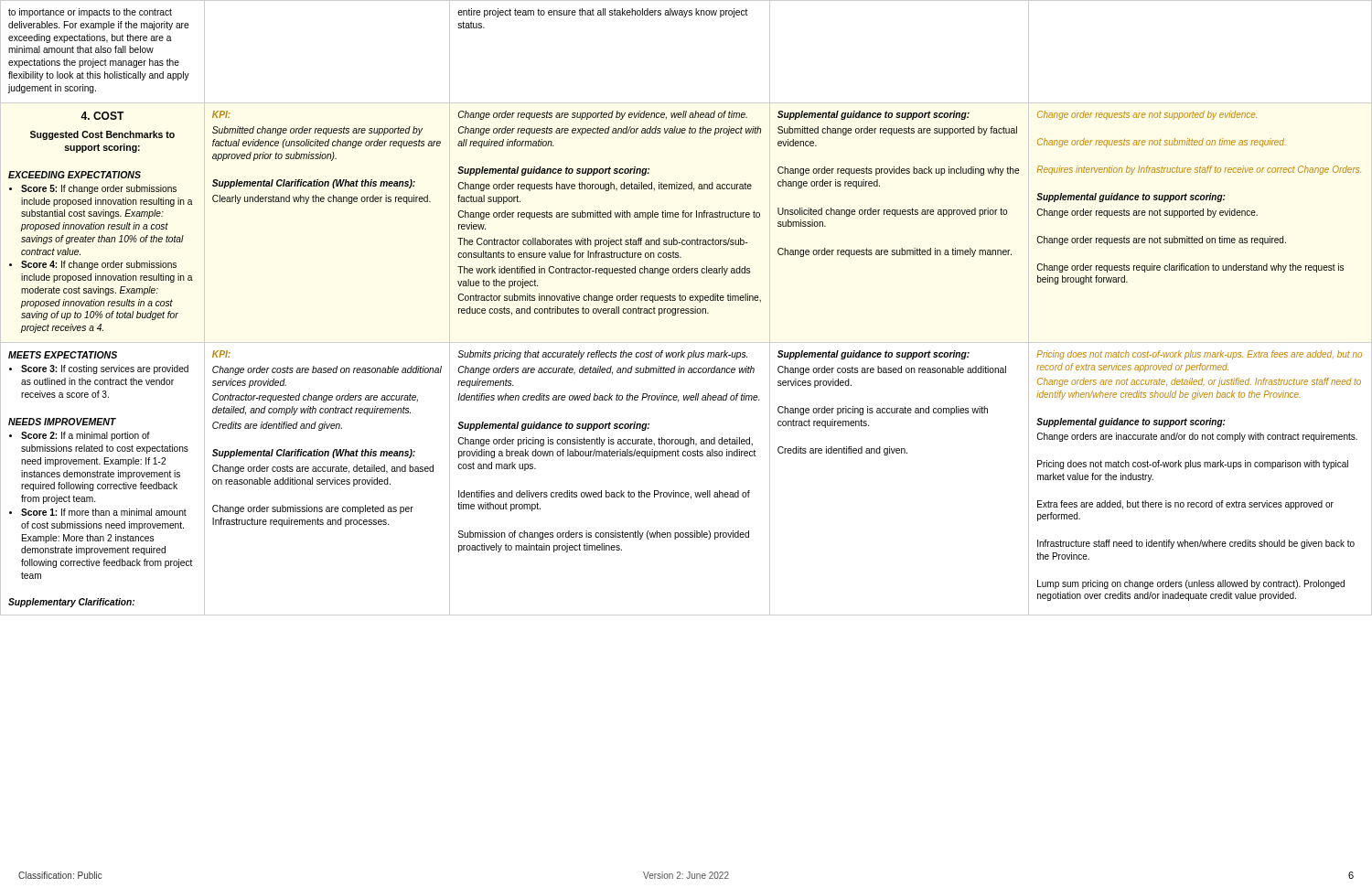Click the passage that begins "MEETS EXPECTATIONS Score 3: If costing services are"
The image size is (1372, 888).
tap(102, 479)
